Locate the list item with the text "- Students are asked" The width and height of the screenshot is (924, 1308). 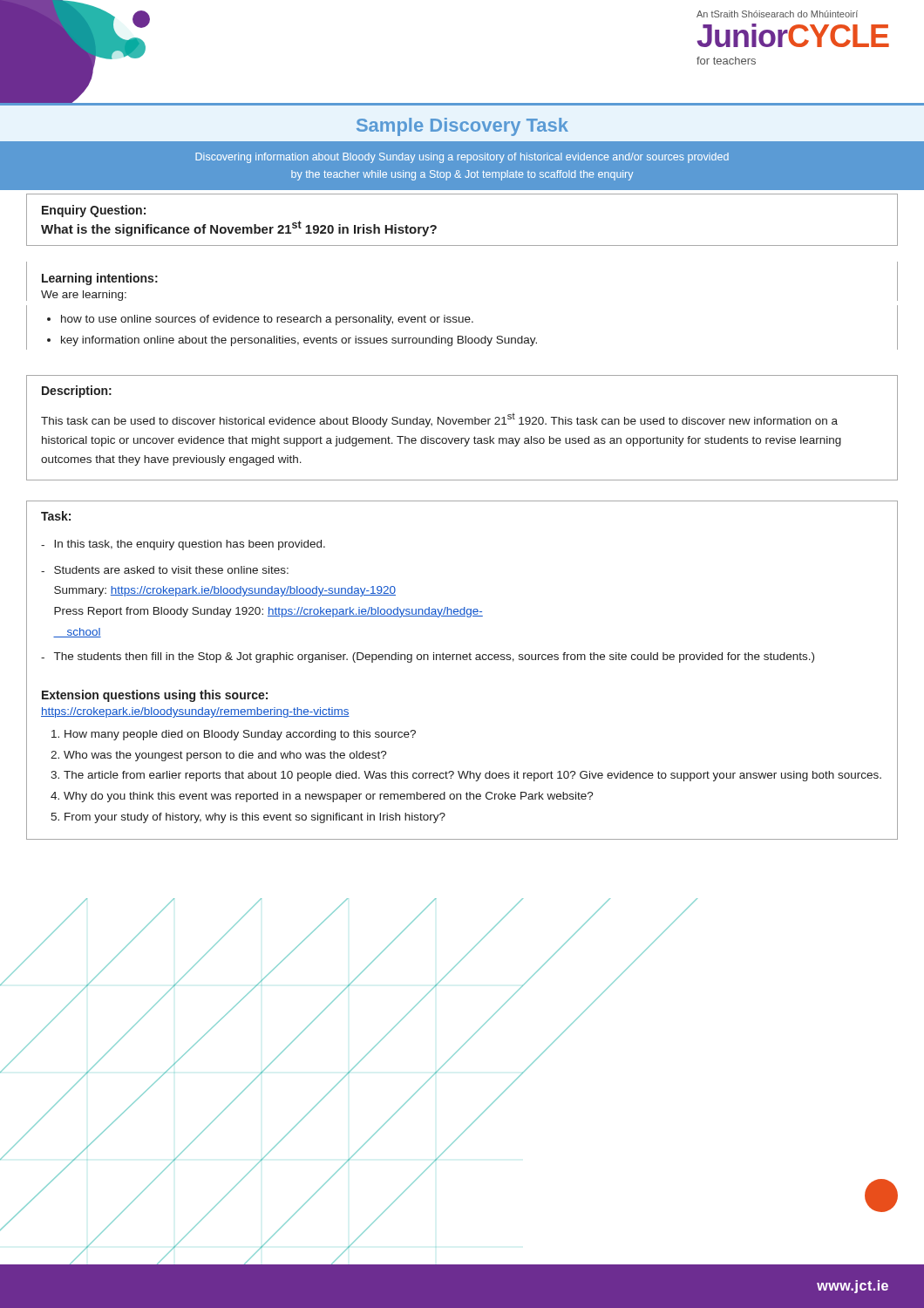click(262, 601)
